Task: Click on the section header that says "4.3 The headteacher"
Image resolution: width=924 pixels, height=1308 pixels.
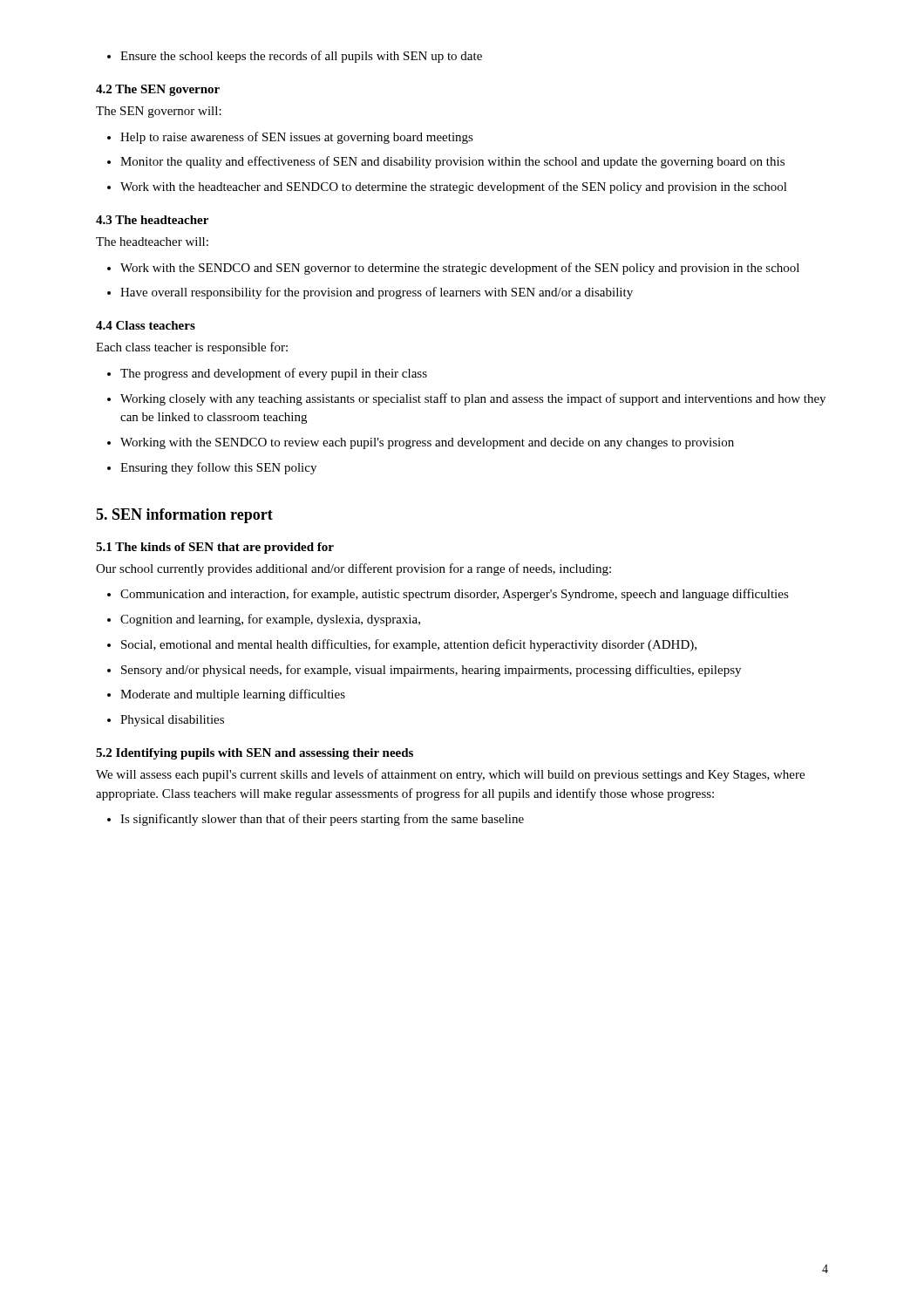Action: pos(152,220)
